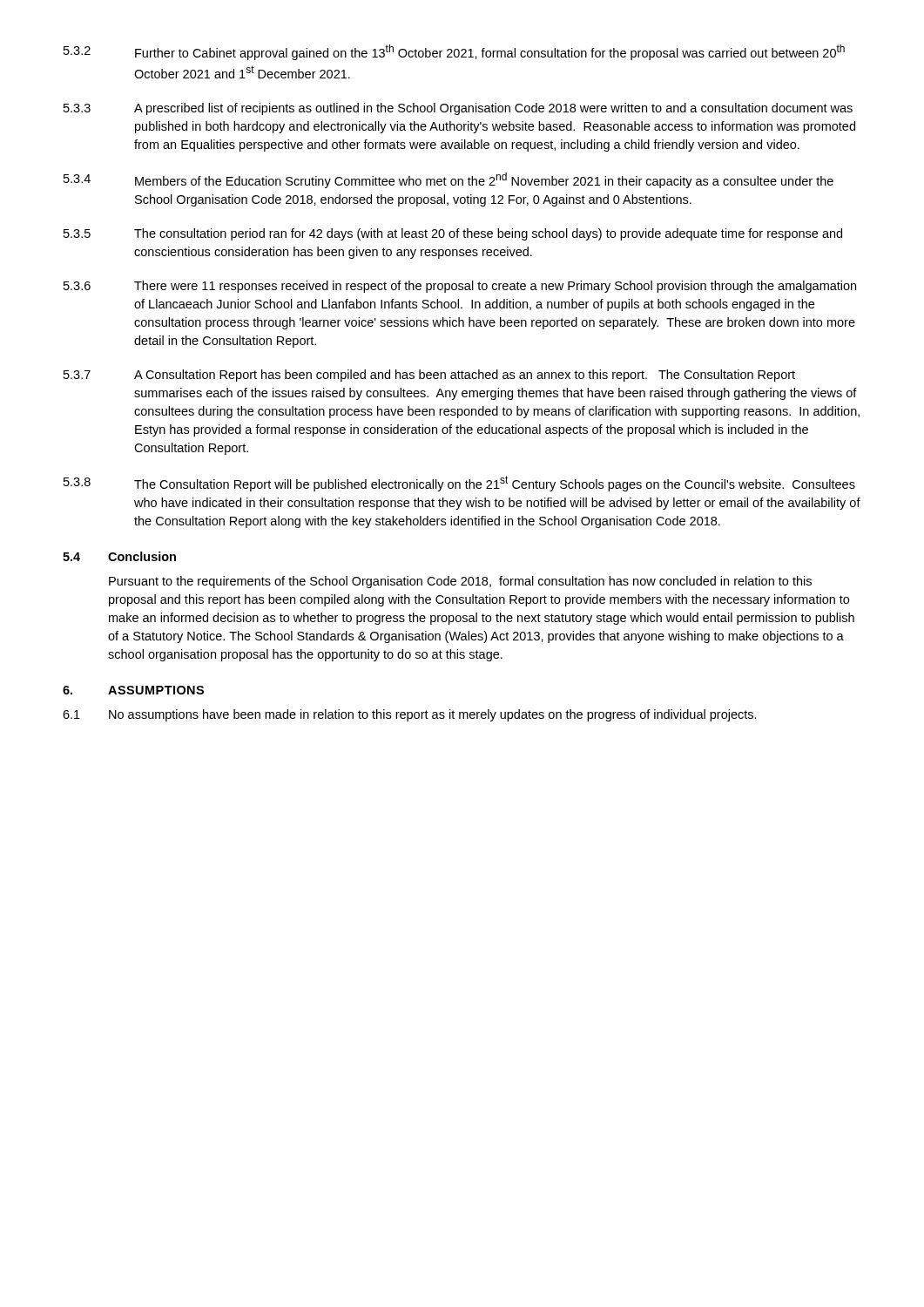Viewport: 924px width, 1307px height.
Task: Find the list item that reads "5.3.4 Members of the"
Action: [x=462, y=189]
